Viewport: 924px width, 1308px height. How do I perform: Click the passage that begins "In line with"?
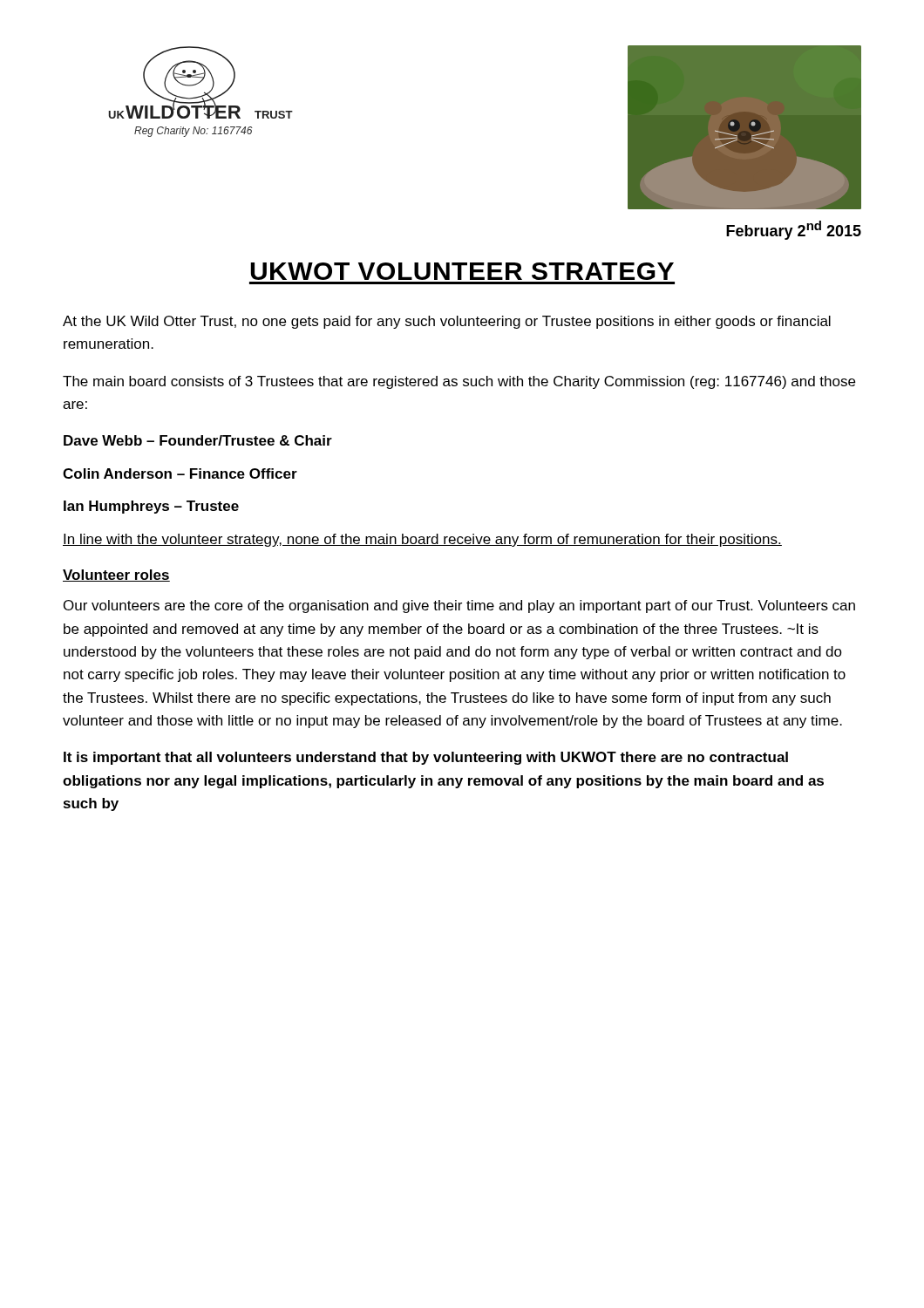pos(422,539)
